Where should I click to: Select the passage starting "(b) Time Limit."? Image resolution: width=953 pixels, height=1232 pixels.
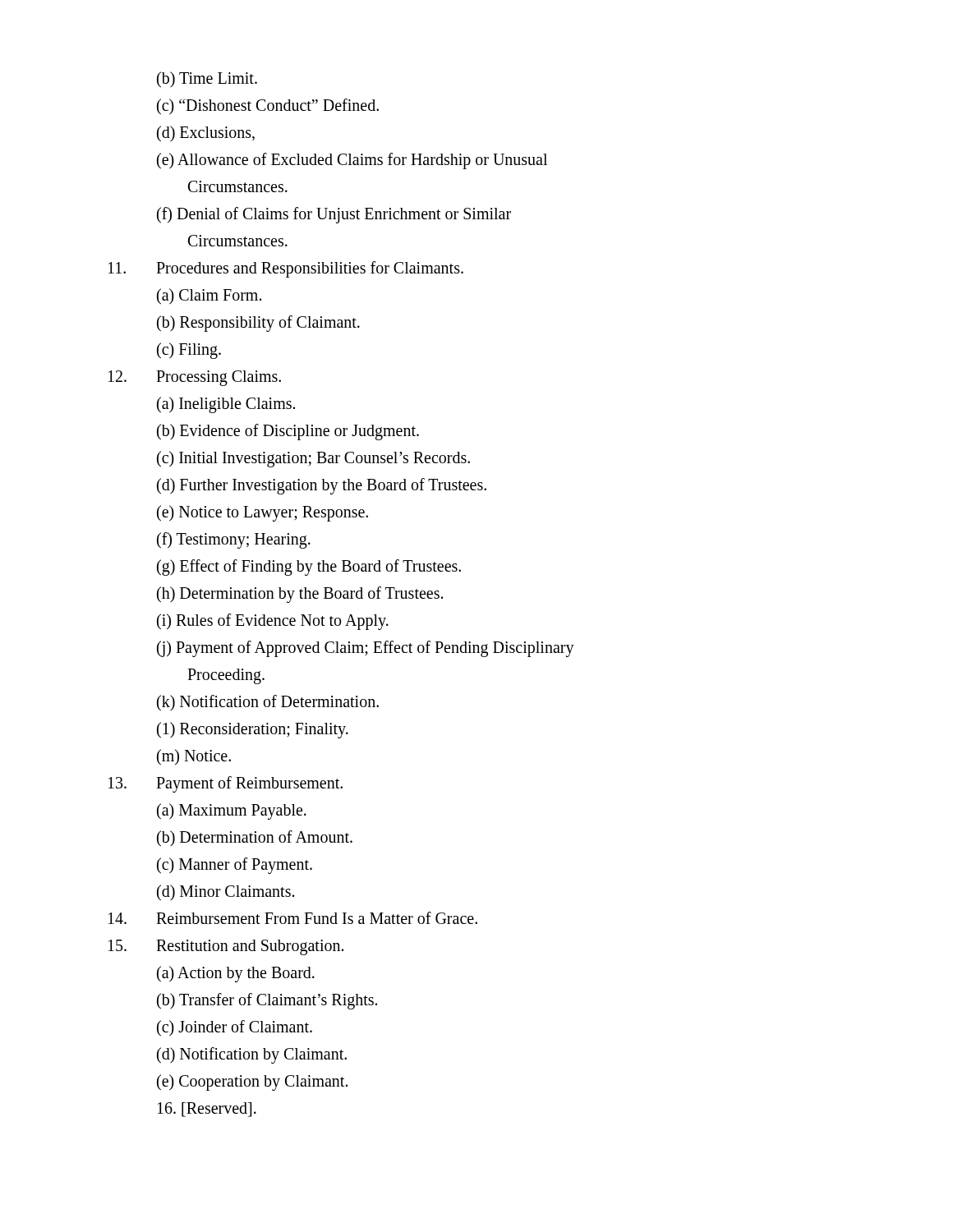(207, 78)
